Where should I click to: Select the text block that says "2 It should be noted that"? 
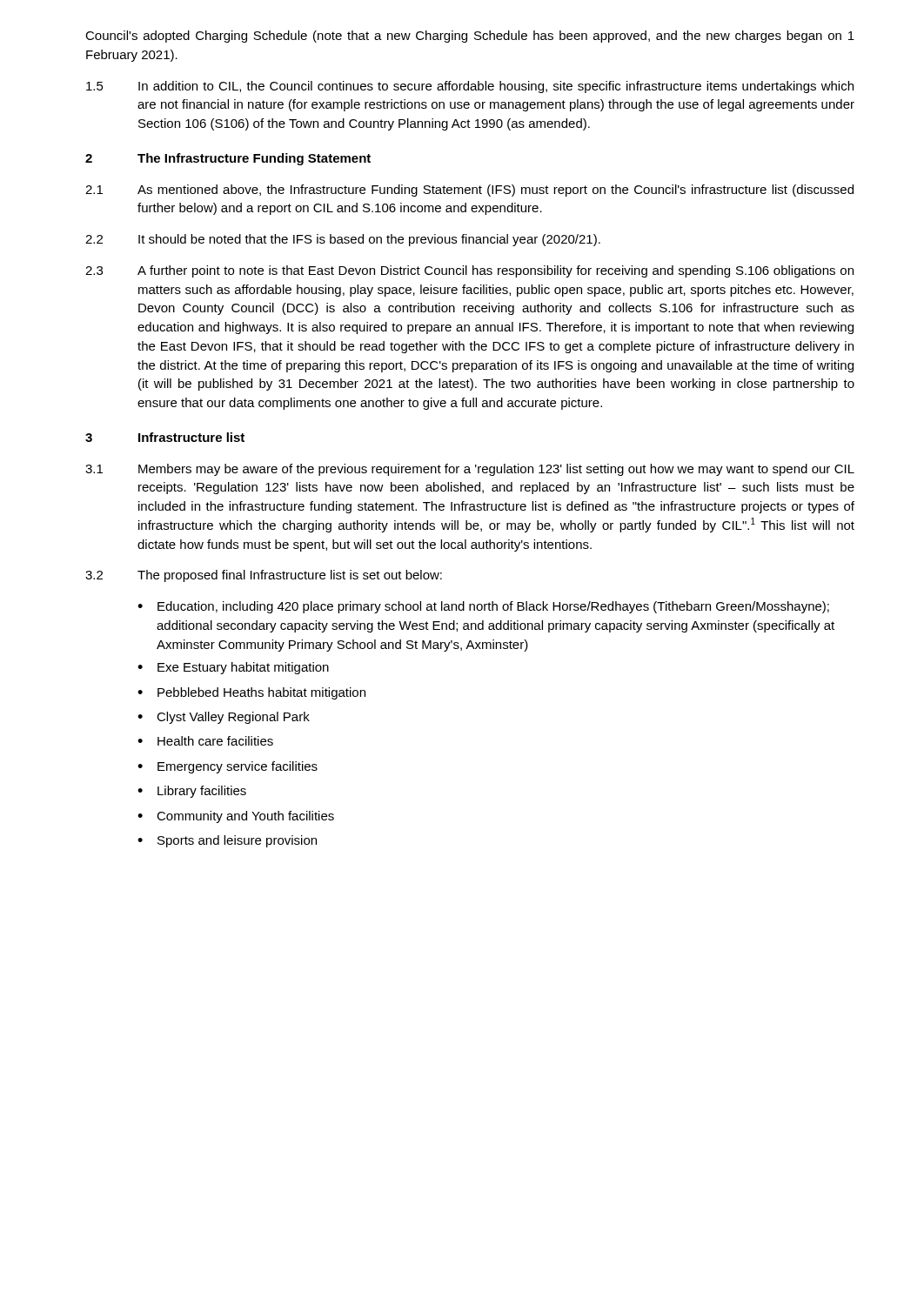[470, 239]
